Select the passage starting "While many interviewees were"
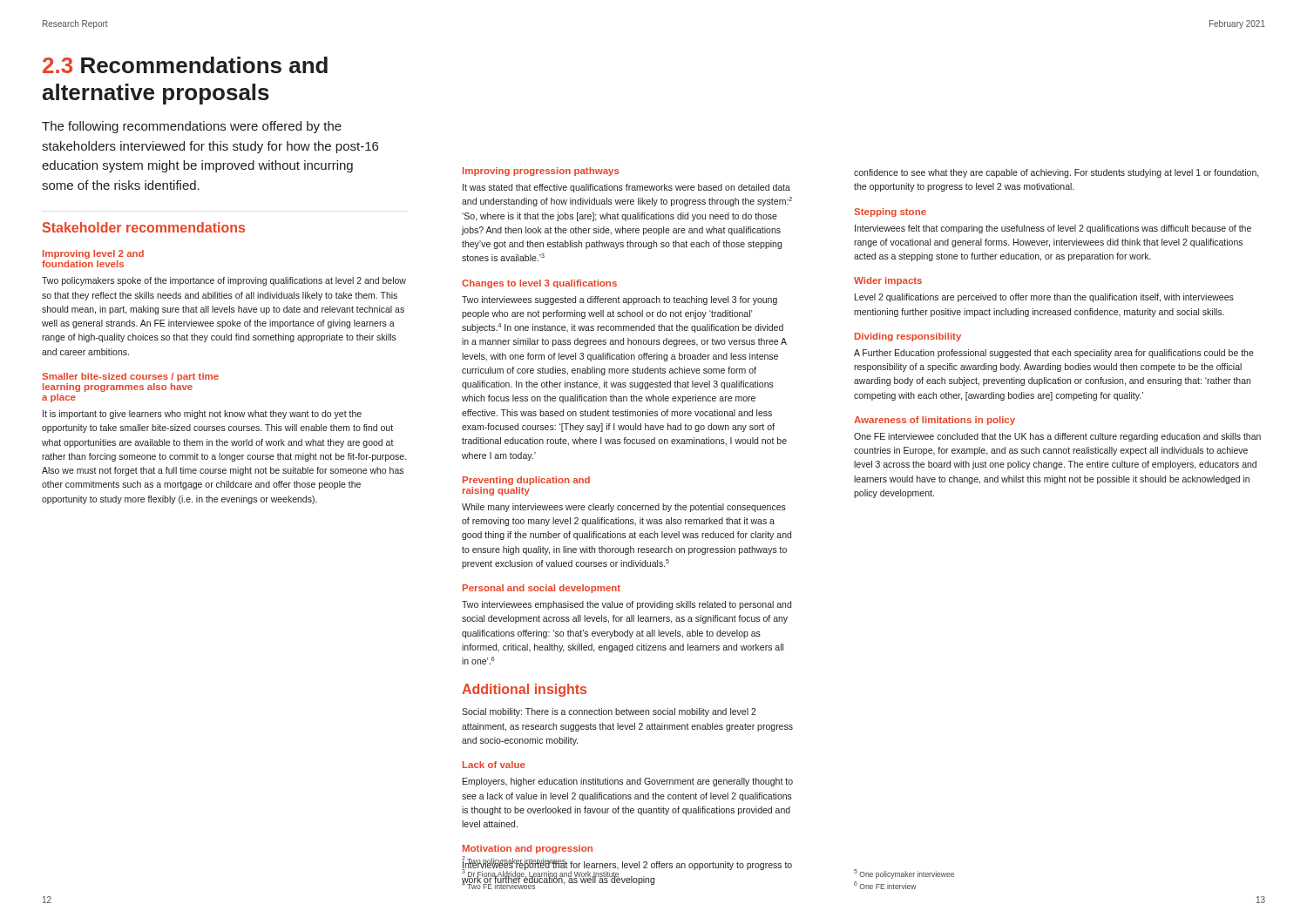This screenshot has height=924, width=1307. [627, 535]
